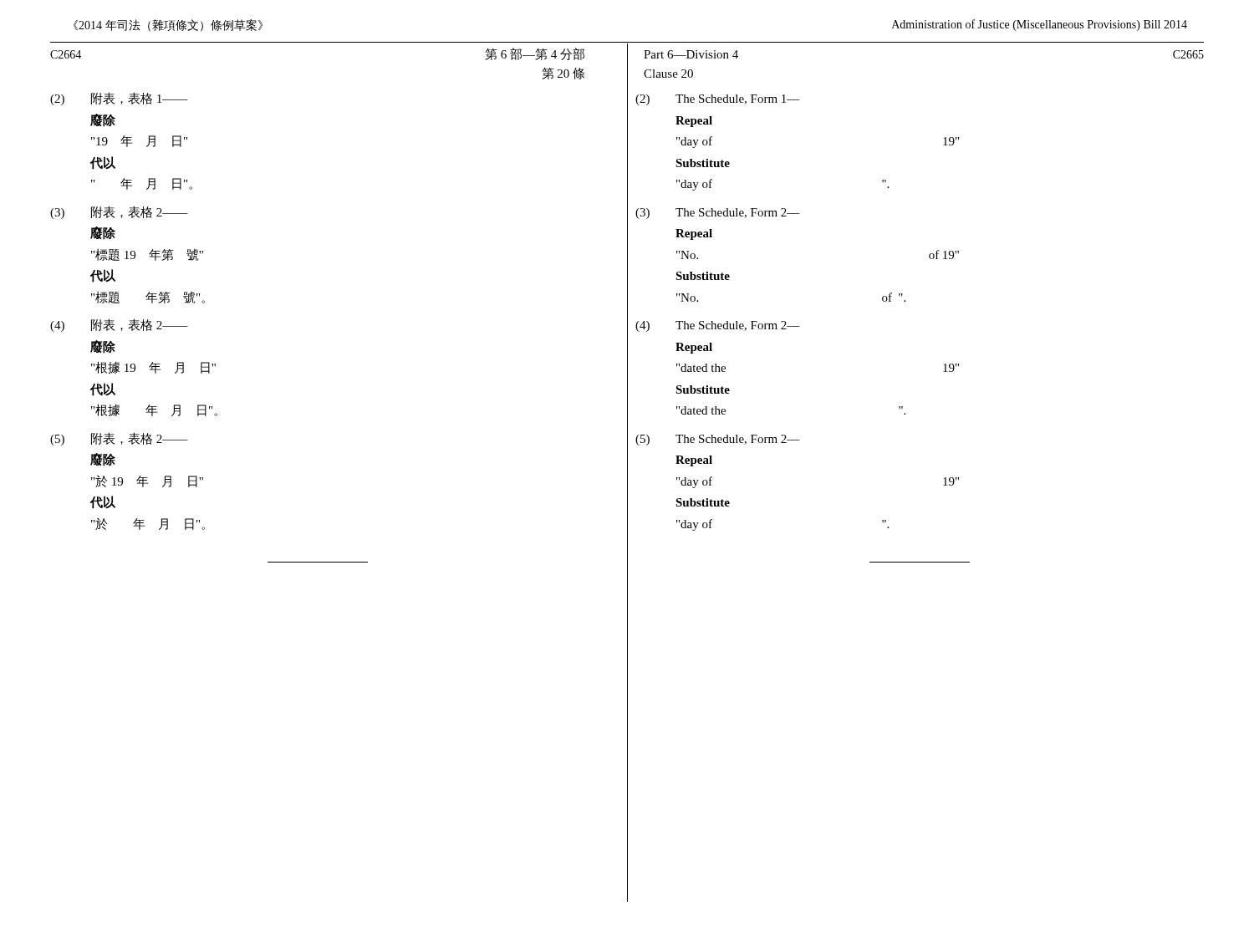The width and height of the screenshot is (1254, 952).
Task: Click on the text that says "(2) The Schedule, Form 1—"
Action: pyautogui.click(x=718, y=100)
